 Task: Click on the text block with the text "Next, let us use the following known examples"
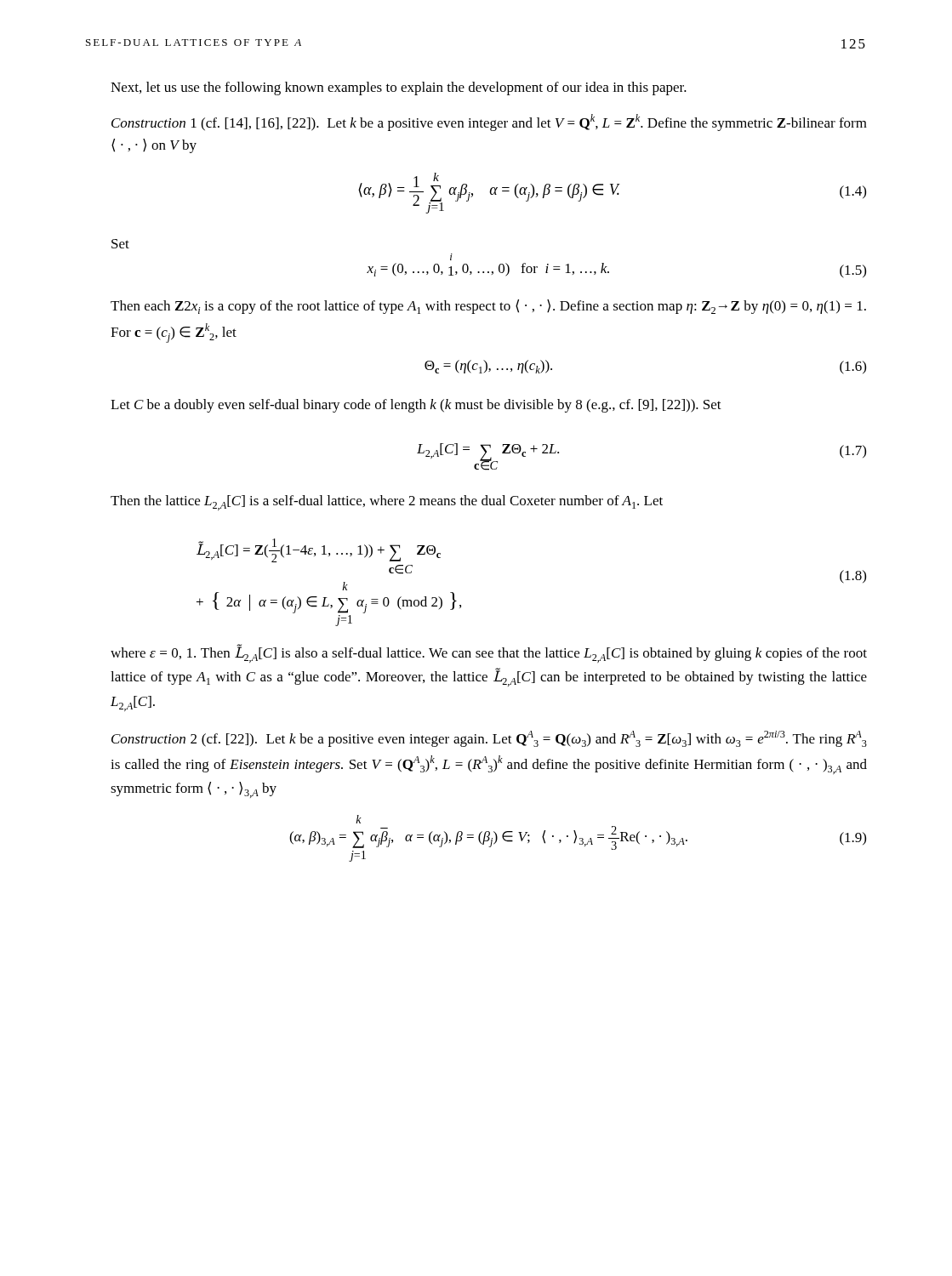[489, 88]
